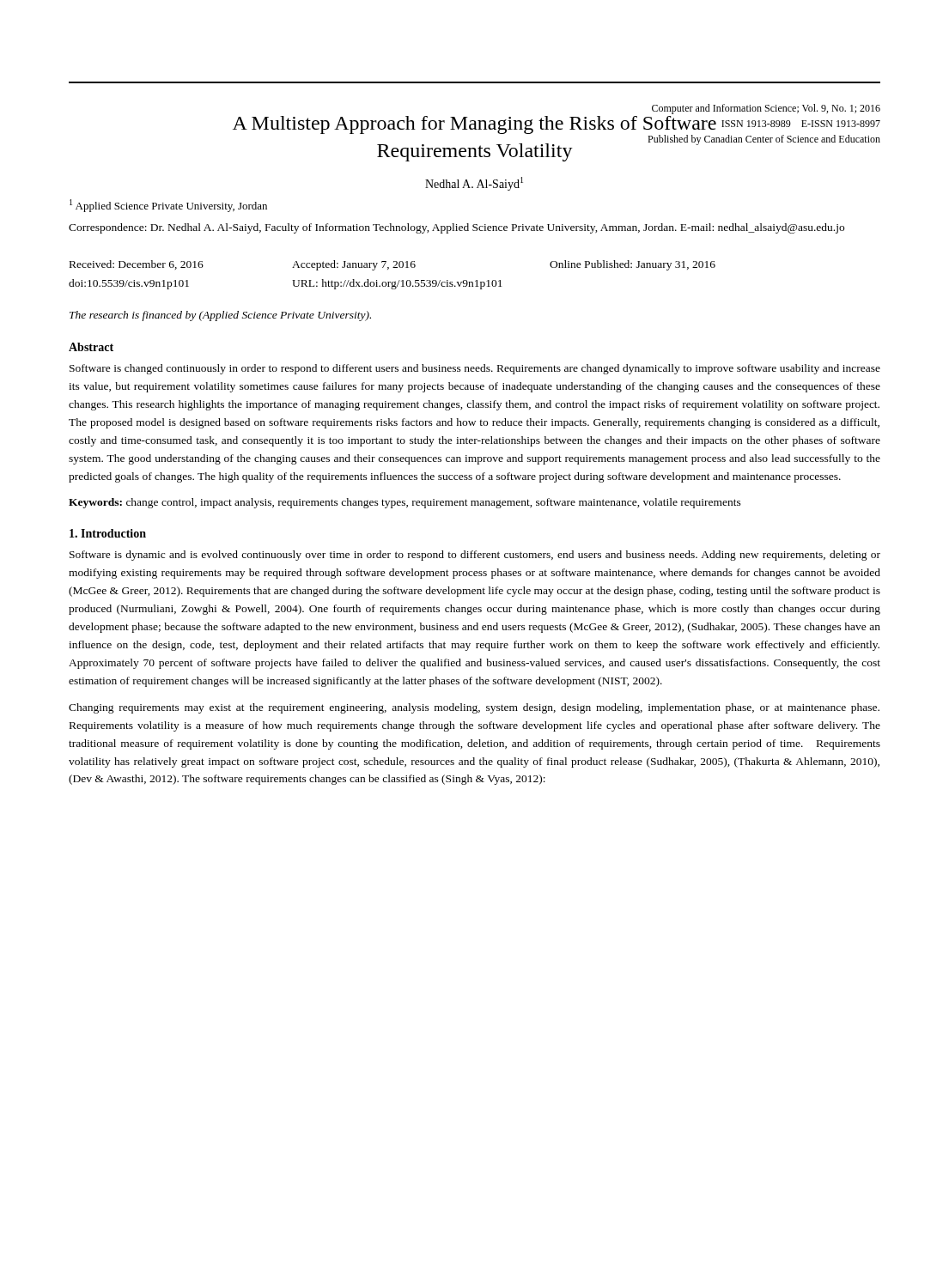Image resolution: width=949 pixels, height=1288 pixels.
Task: Select the element starting "A Multistep Approach for Managing the Risks"
Action: click(x=474, y=137)
